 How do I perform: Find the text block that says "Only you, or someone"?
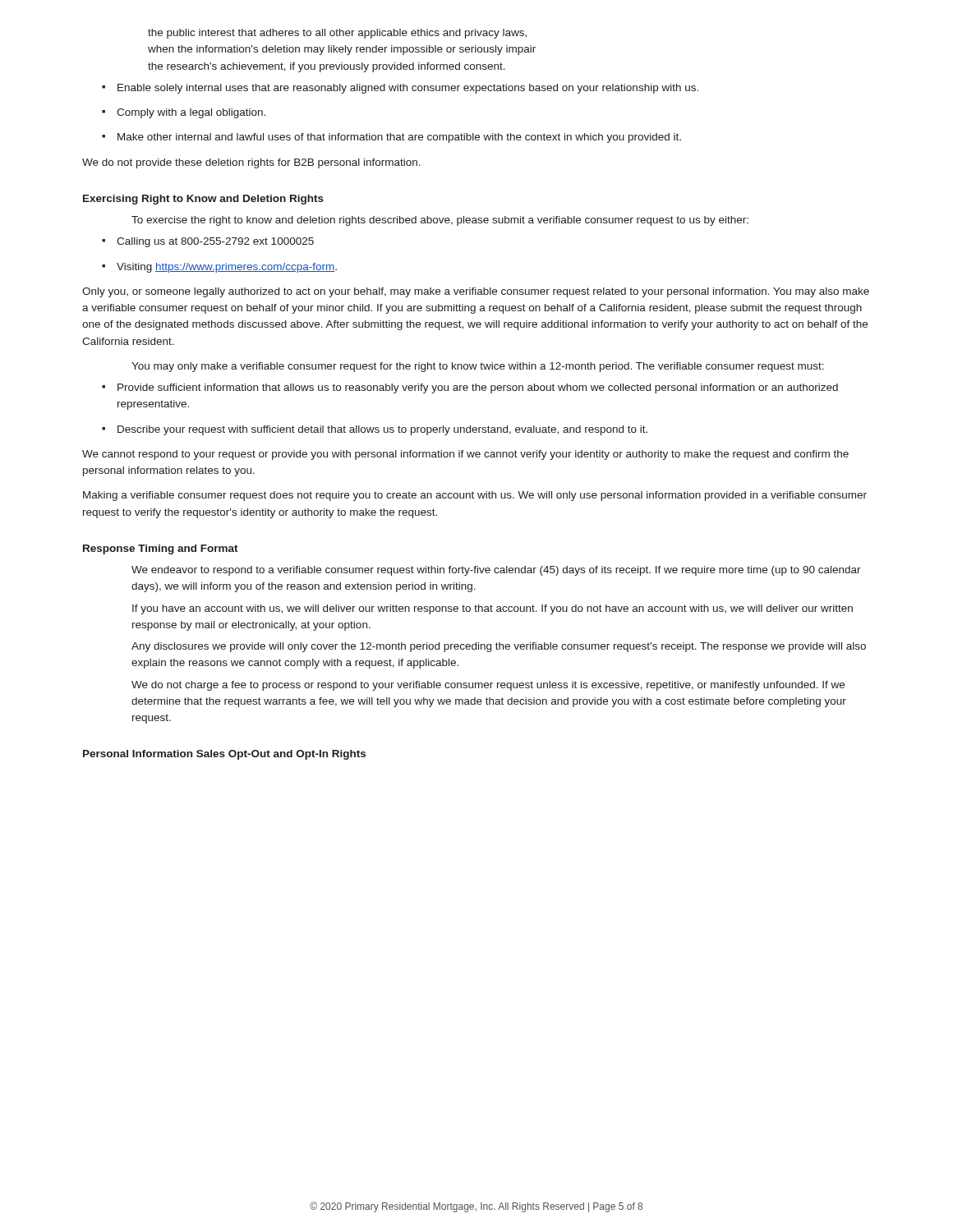pos(476,316)
